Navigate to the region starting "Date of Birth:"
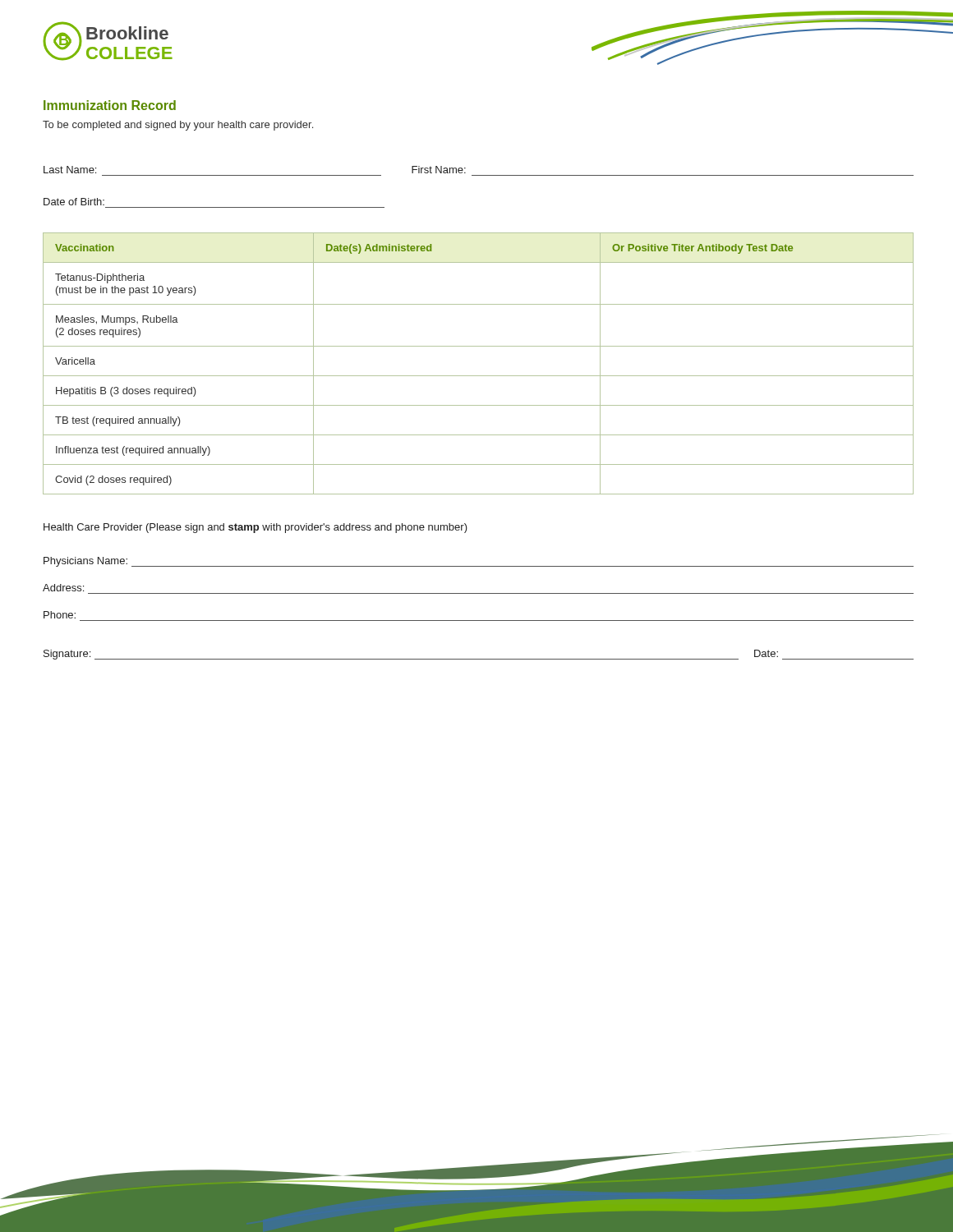953x1232 pixels. [x=214, y=200]
